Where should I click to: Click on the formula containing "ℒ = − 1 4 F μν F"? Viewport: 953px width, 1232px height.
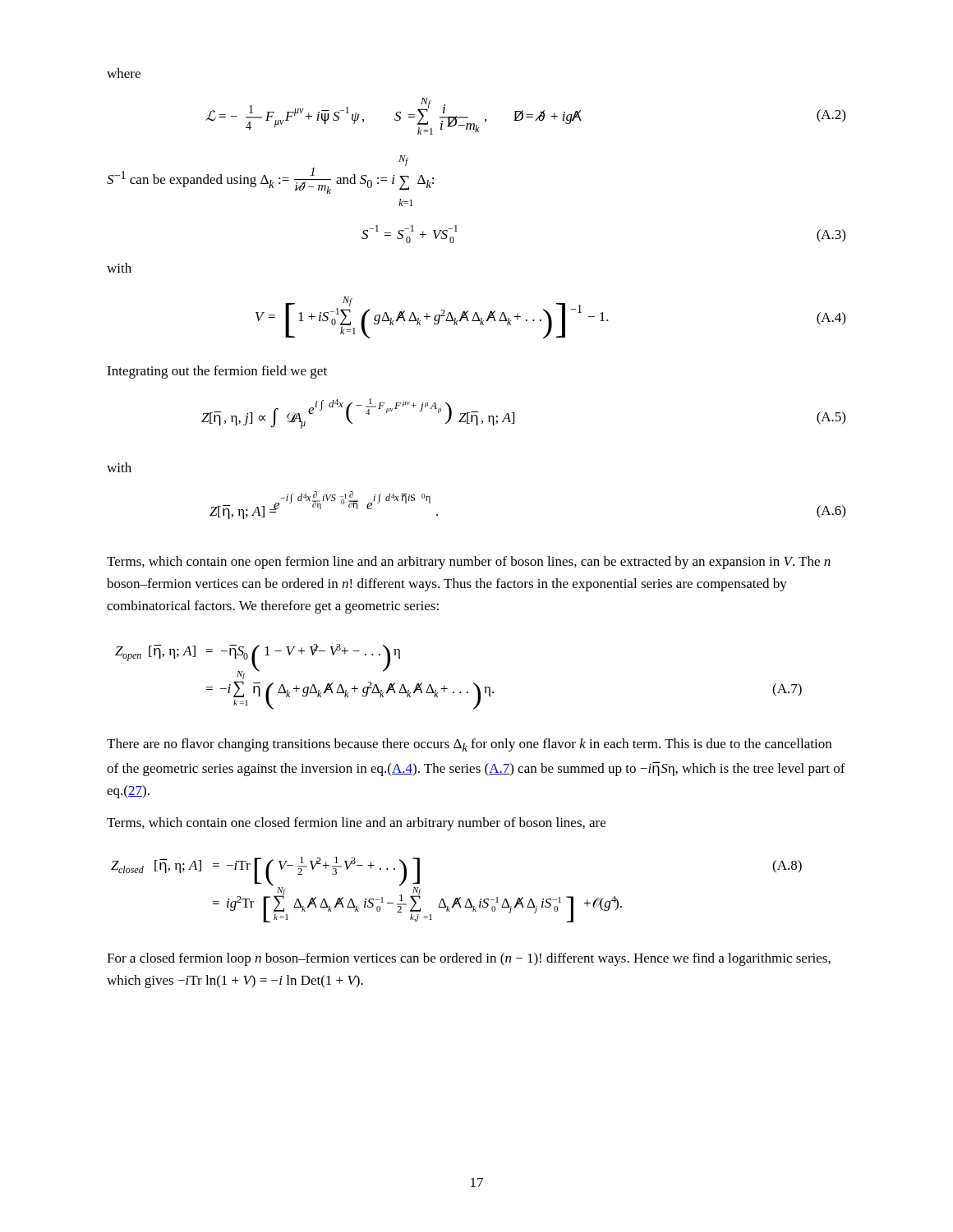click(x=522, y=115)
